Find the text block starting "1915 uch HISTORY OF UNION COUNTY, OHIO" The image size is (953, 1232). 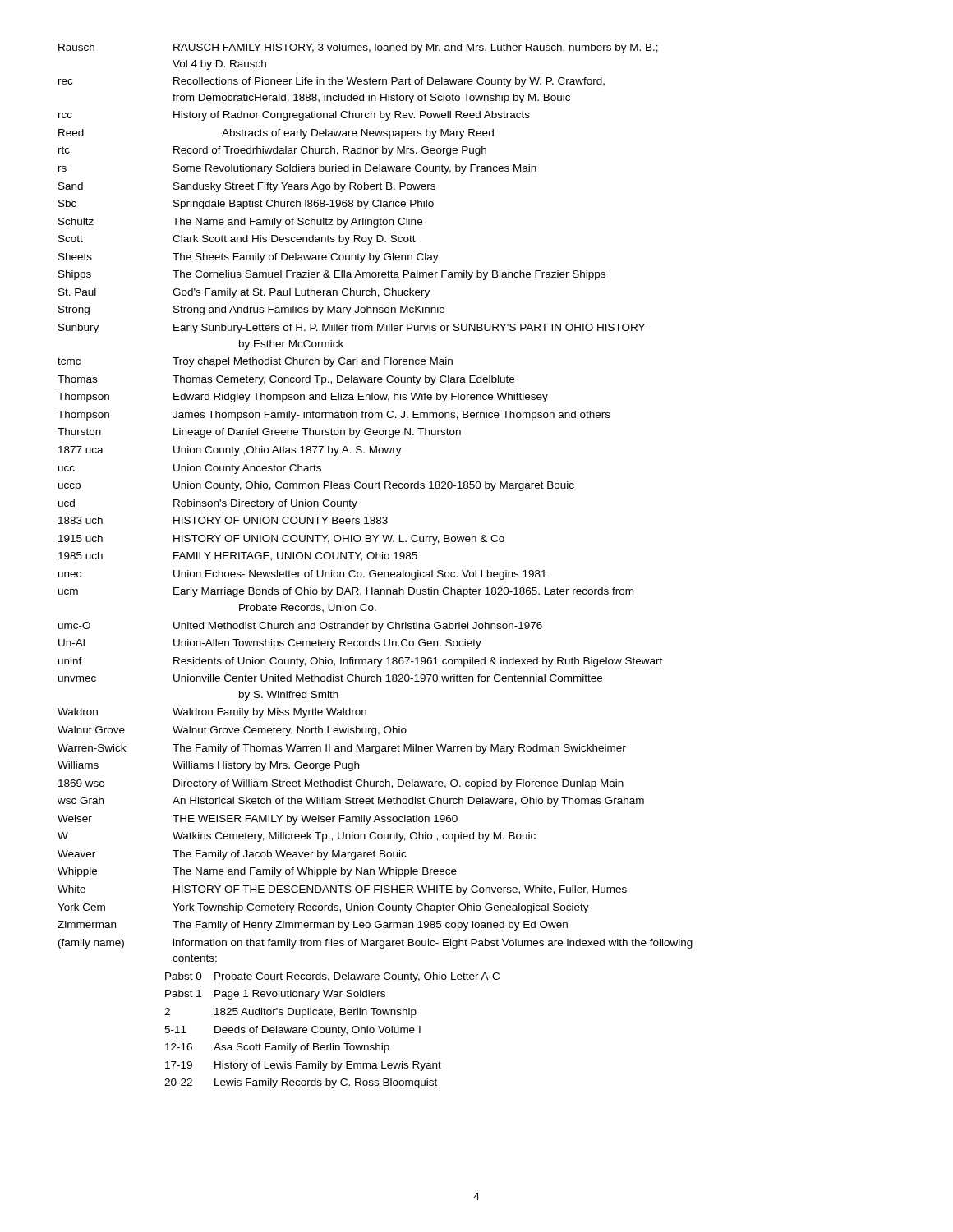click(476, 538)
